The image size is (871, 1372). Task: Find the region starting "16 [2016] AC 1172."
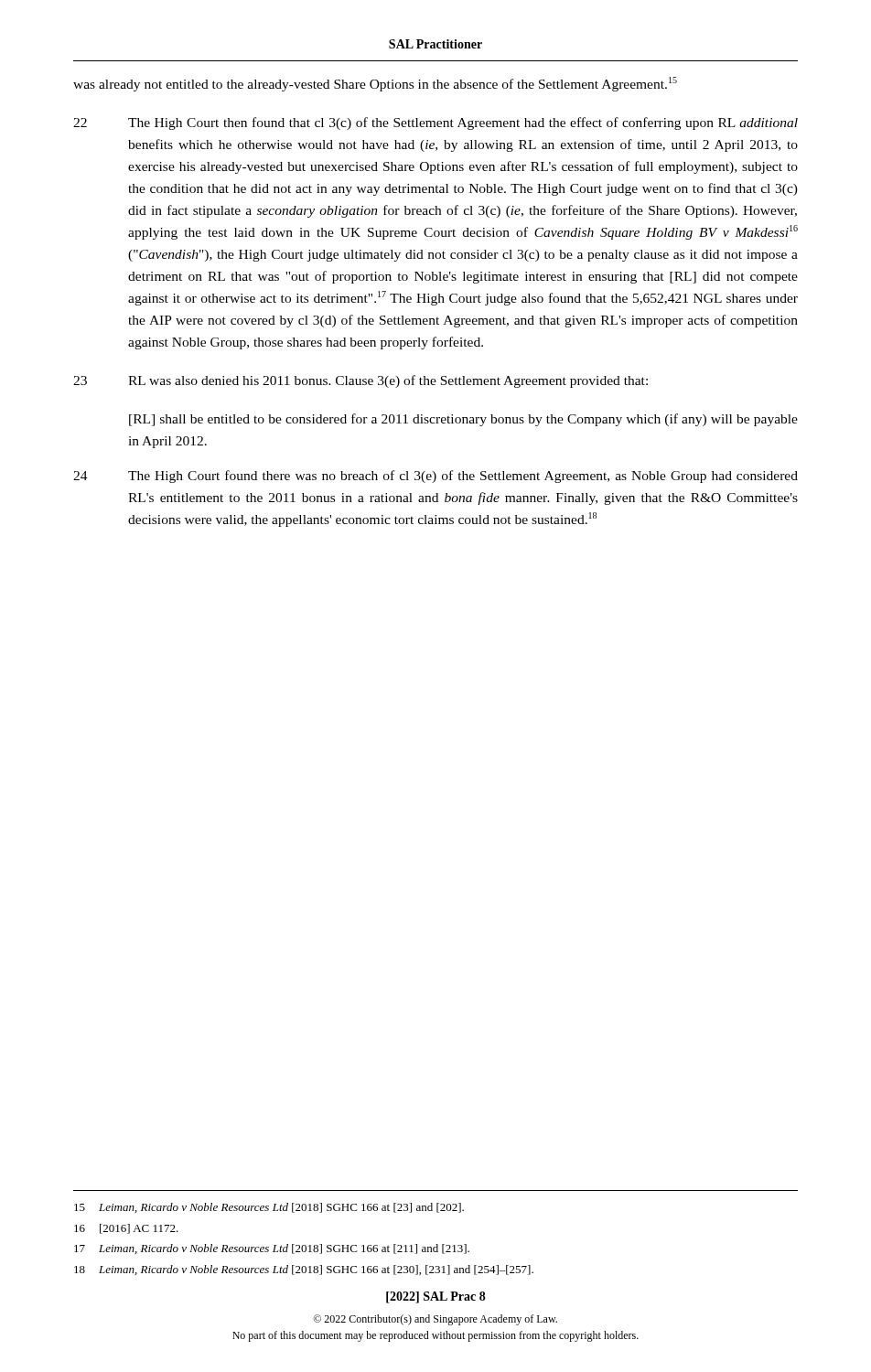(126, 1229)
